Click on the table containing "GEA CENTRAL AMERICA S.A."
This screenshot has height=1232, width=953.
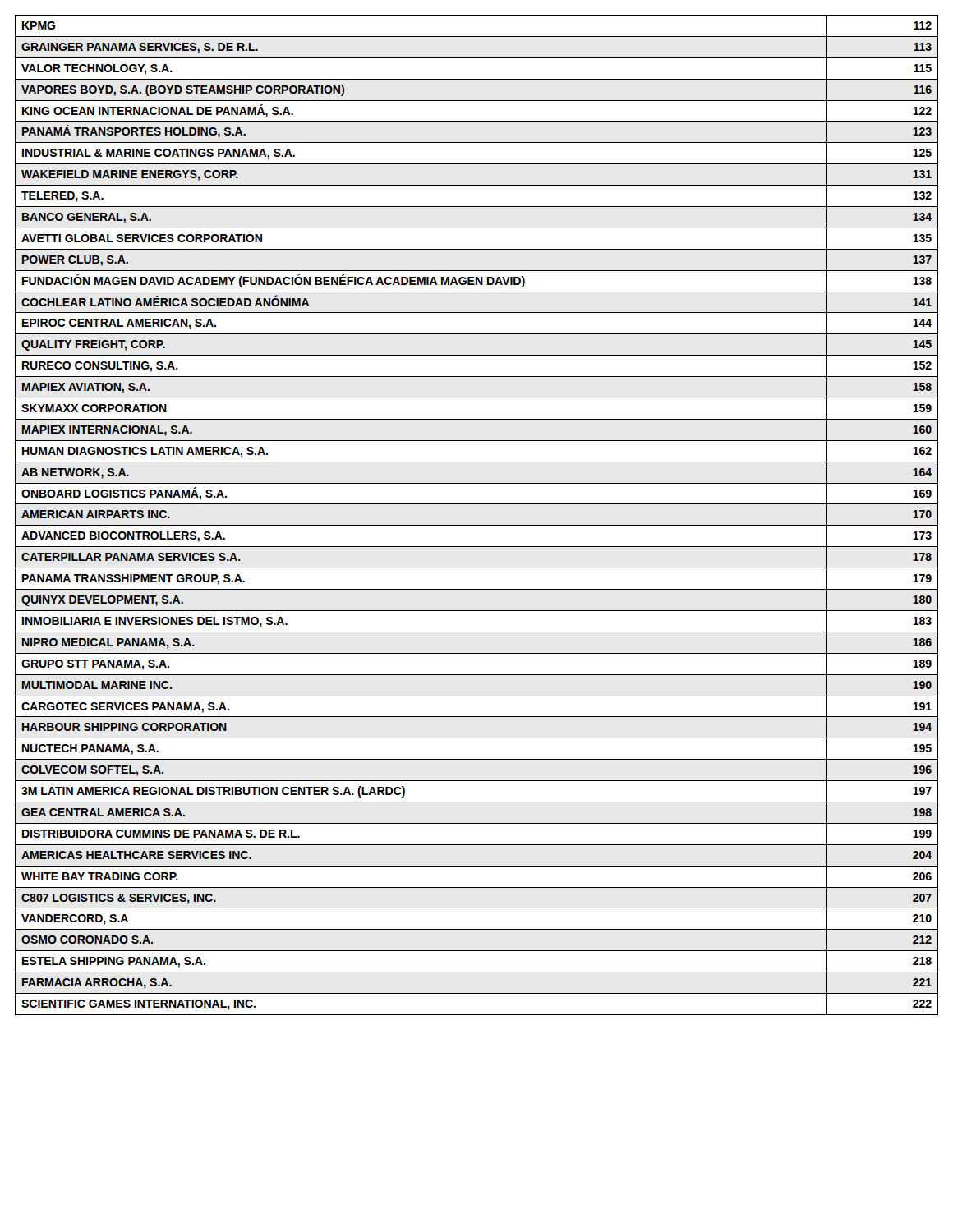(476, 515)
